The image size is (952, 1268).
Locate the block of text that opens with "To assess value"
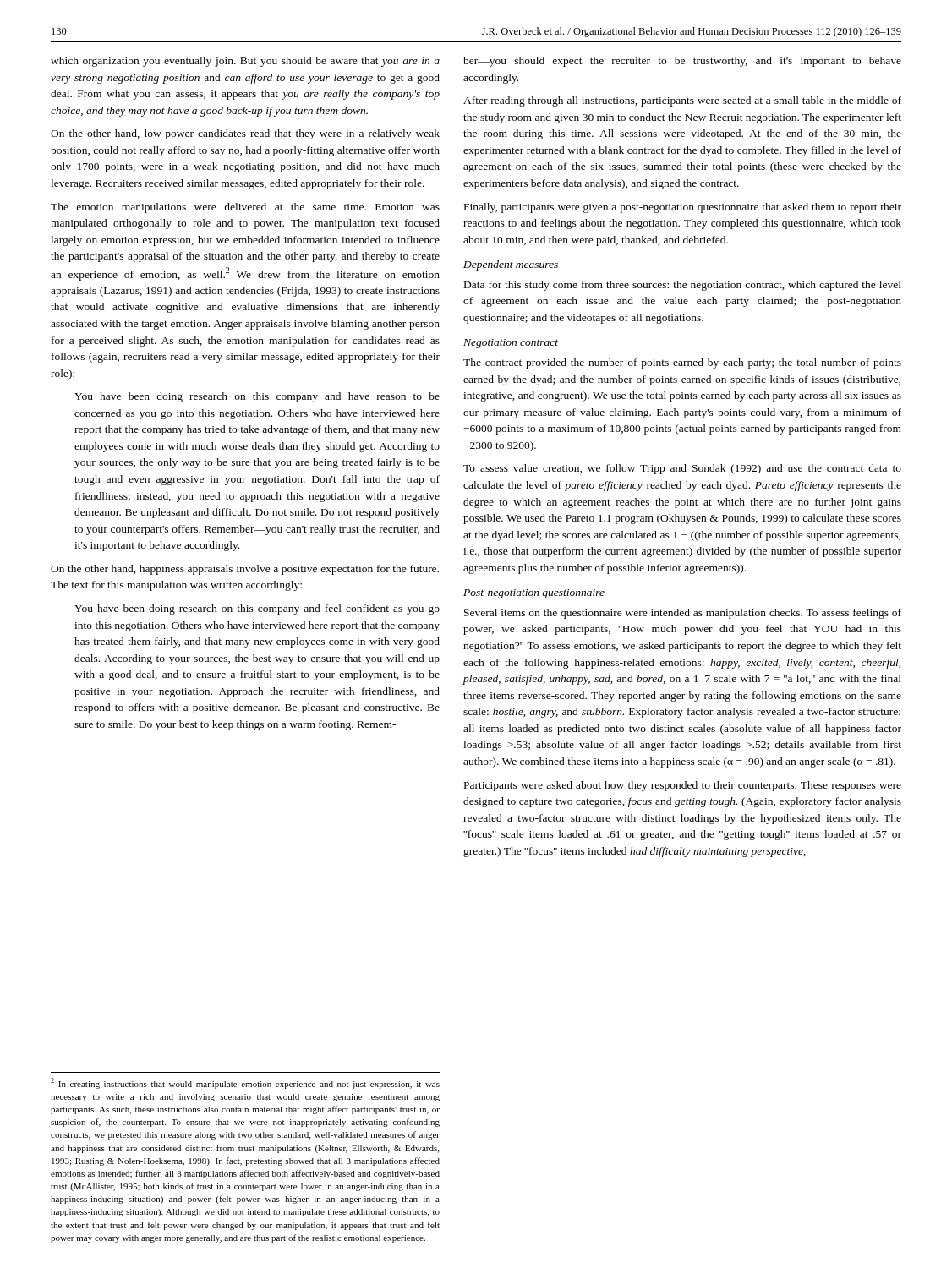pos(682,518)
